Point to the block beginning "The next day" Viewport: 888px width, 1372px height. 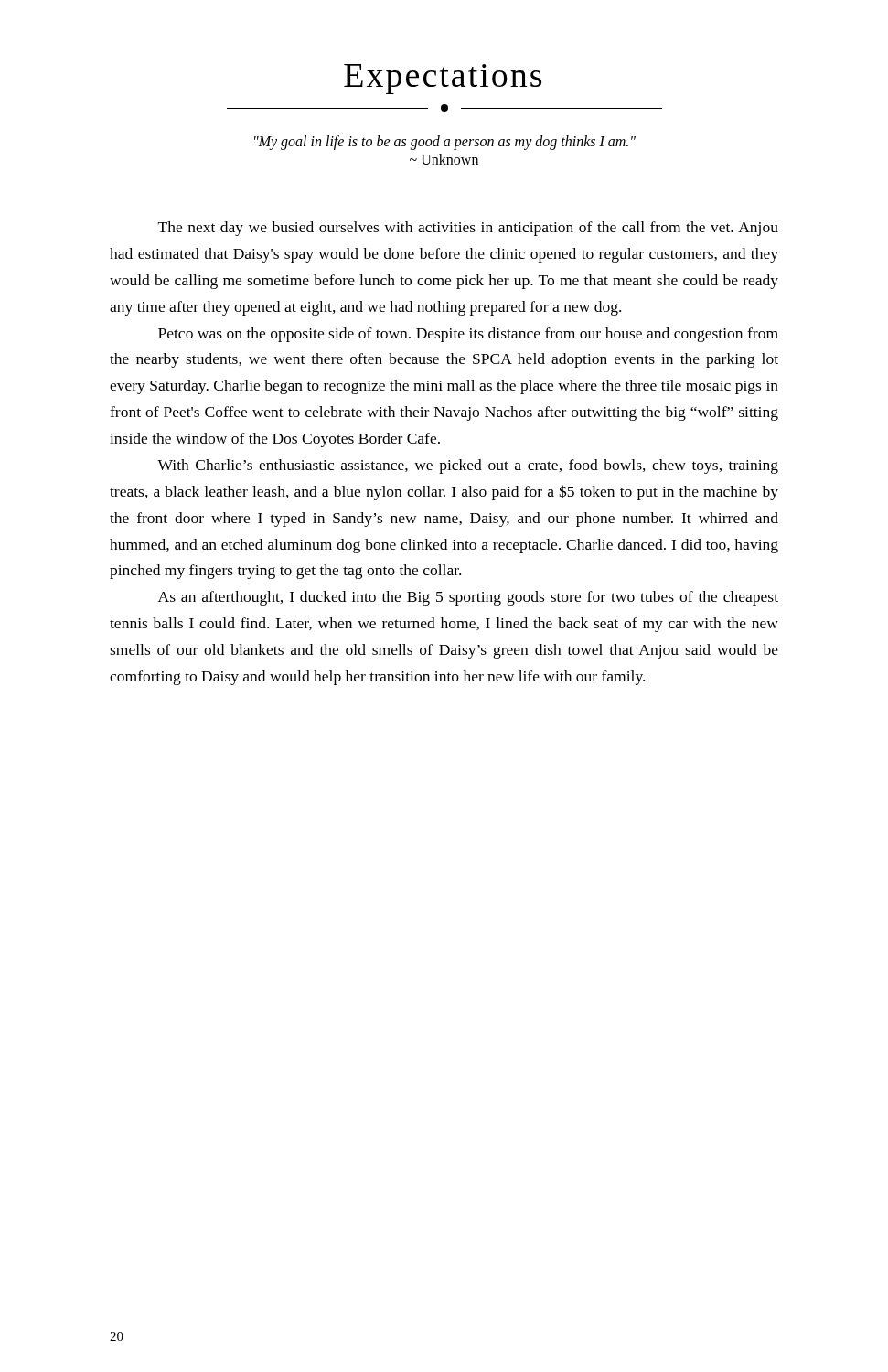pos(444,267)
